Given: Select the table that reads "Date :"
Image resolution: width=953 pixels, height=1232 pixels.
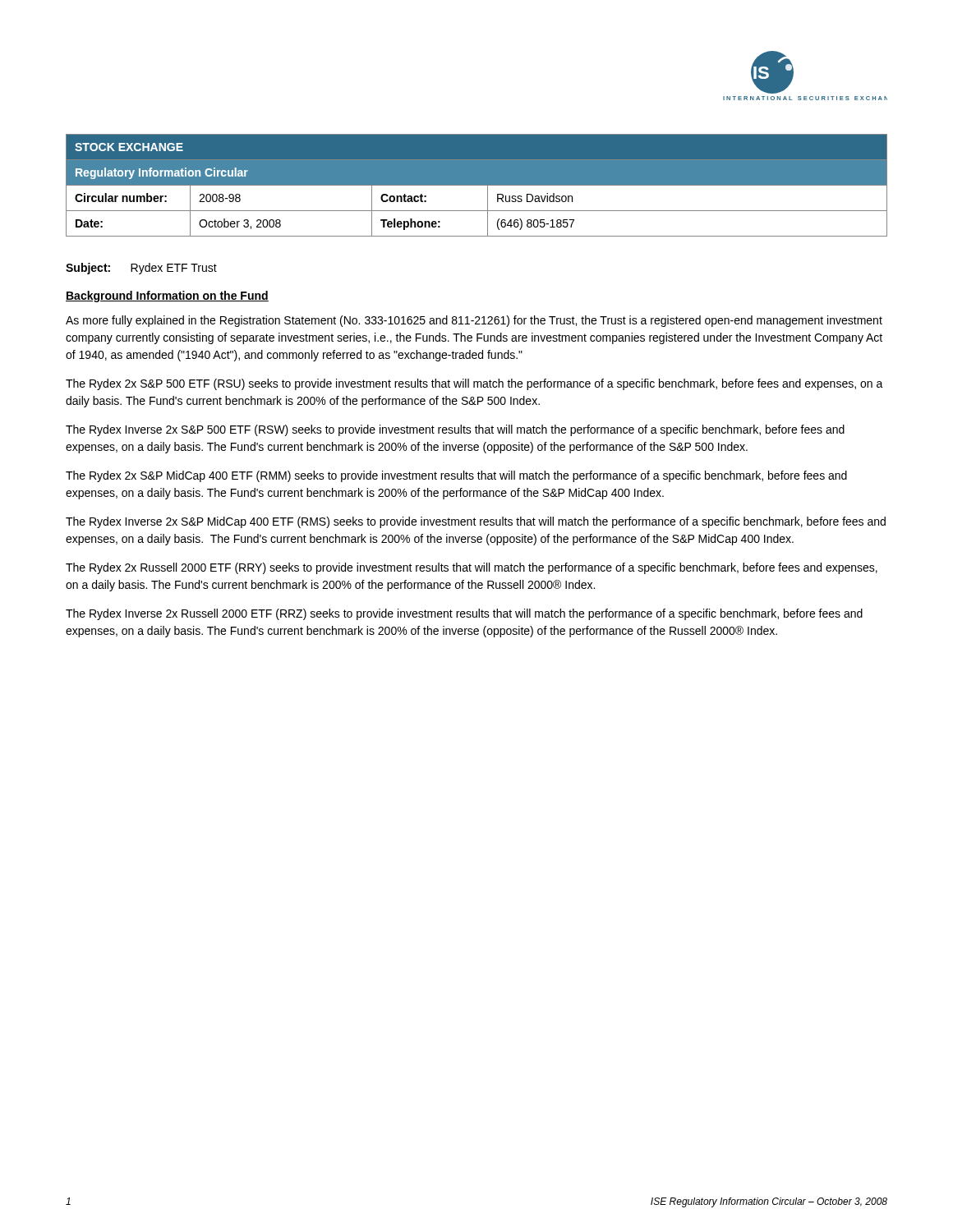Looking at the screenshot, I should click(476, 185).
